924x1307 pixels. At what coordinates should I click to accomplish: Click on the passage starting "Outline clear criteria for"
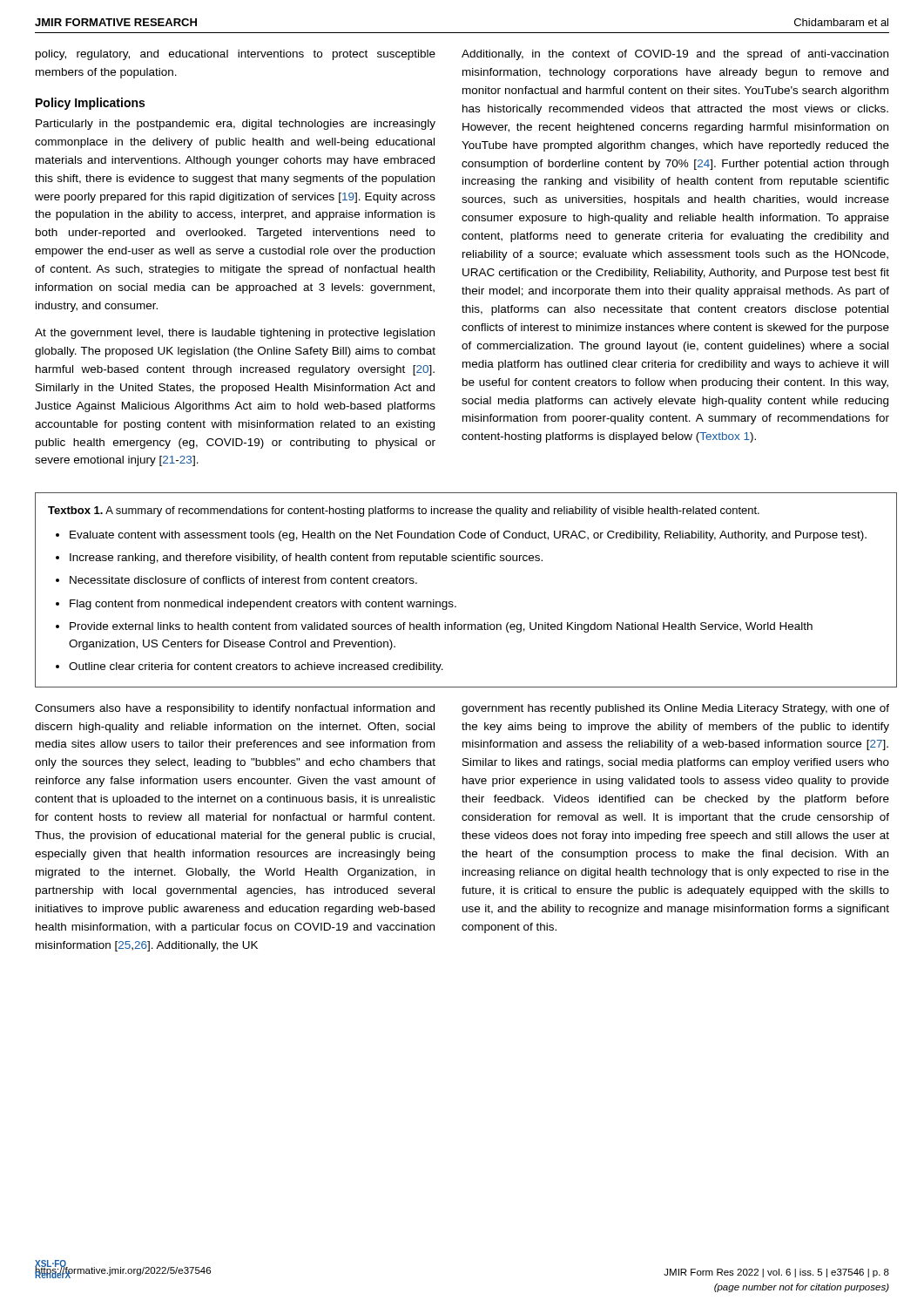(x=256, y=666)
